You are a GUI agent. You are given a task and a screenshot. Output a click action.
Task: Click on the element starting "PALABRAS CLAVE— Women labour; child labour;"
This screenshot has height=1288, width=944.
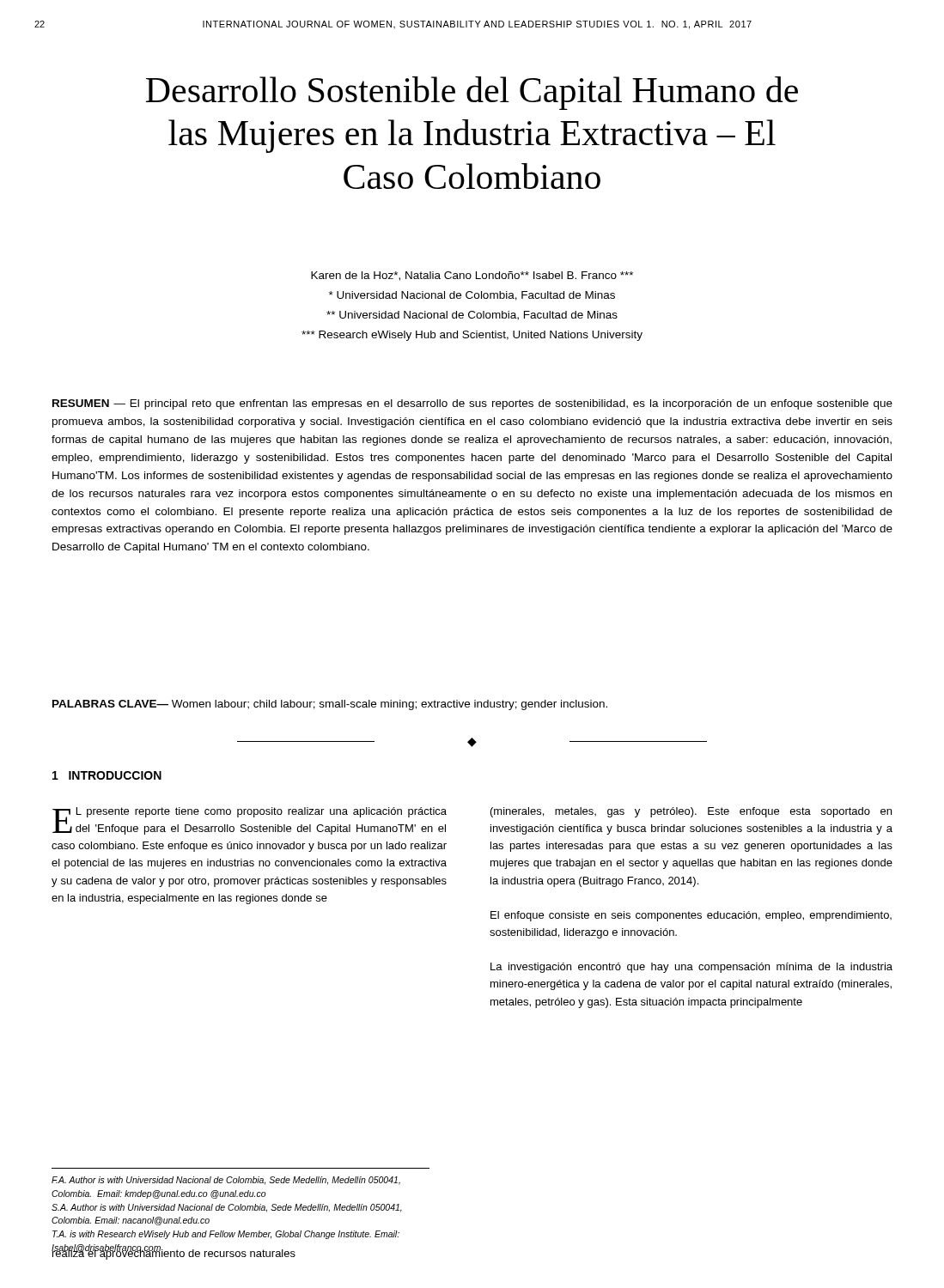pos(330,704)
